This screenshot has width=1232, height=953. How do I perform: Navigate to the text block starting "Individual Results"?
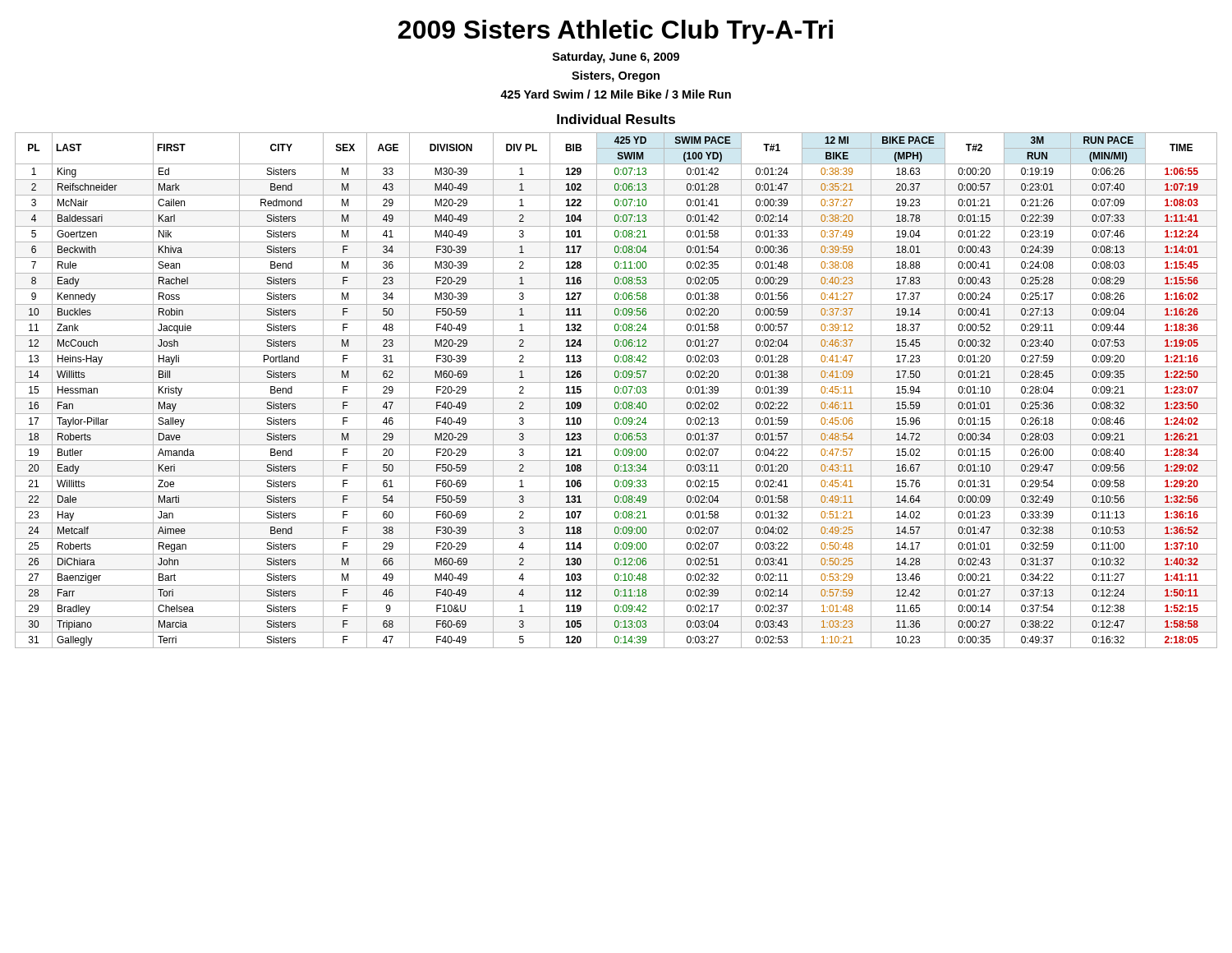616,119
